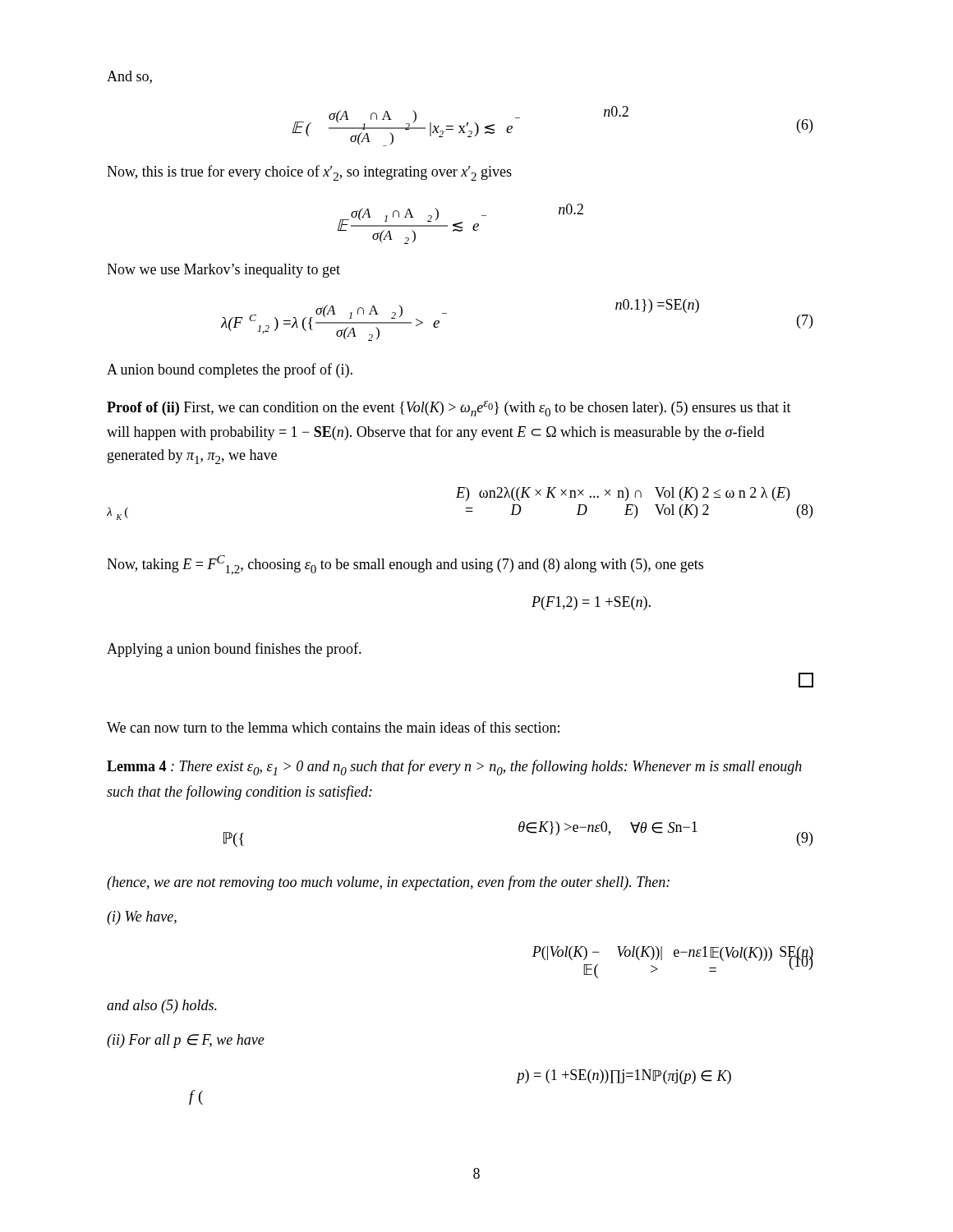Find the text with the text "Applying a union bound finishes the proof."
953x1232 pixels.
click(x=234, y=649)
